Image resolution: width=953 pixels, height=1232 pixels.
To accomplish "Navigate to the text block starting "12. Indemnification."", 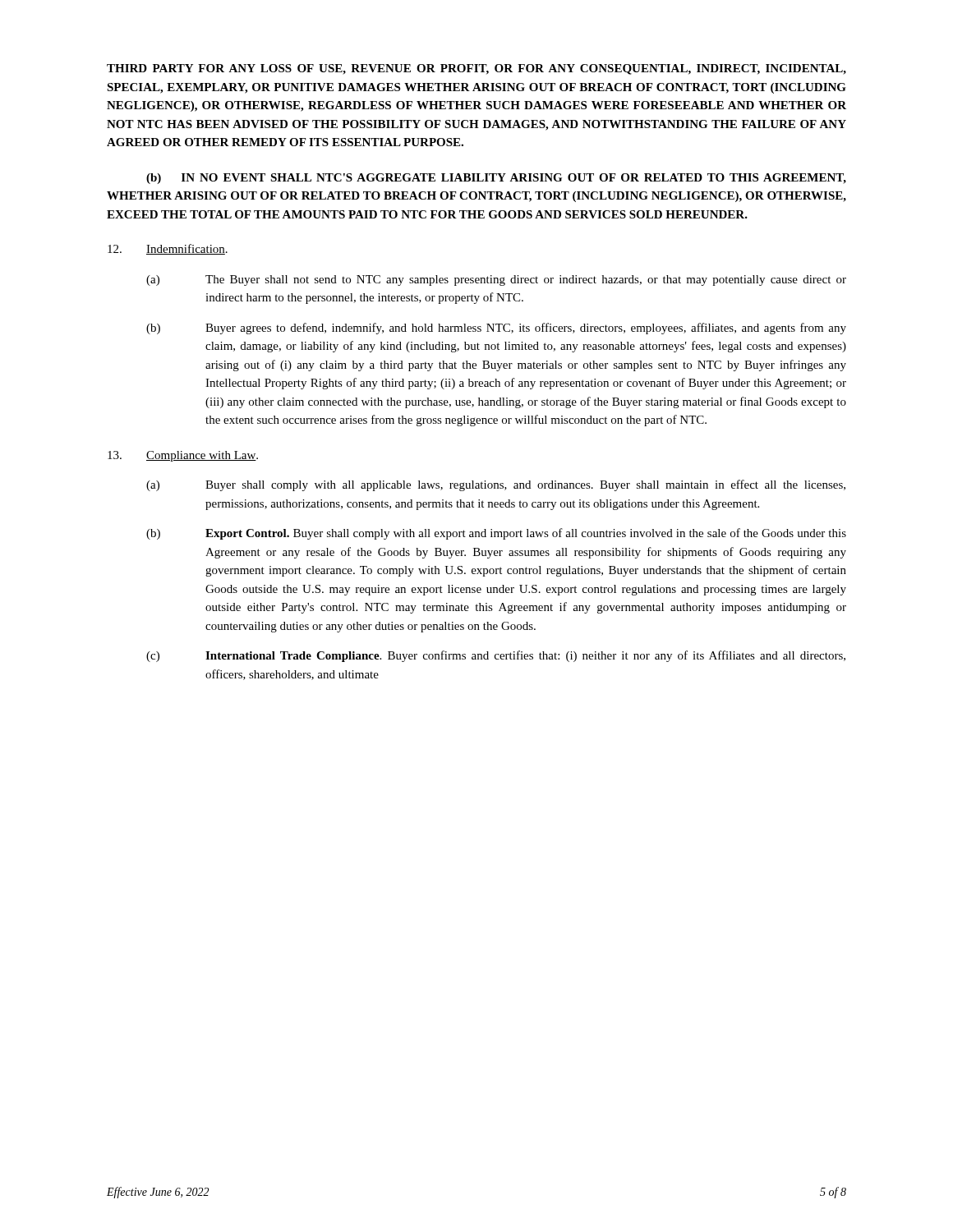I will [x=167, y=249].
